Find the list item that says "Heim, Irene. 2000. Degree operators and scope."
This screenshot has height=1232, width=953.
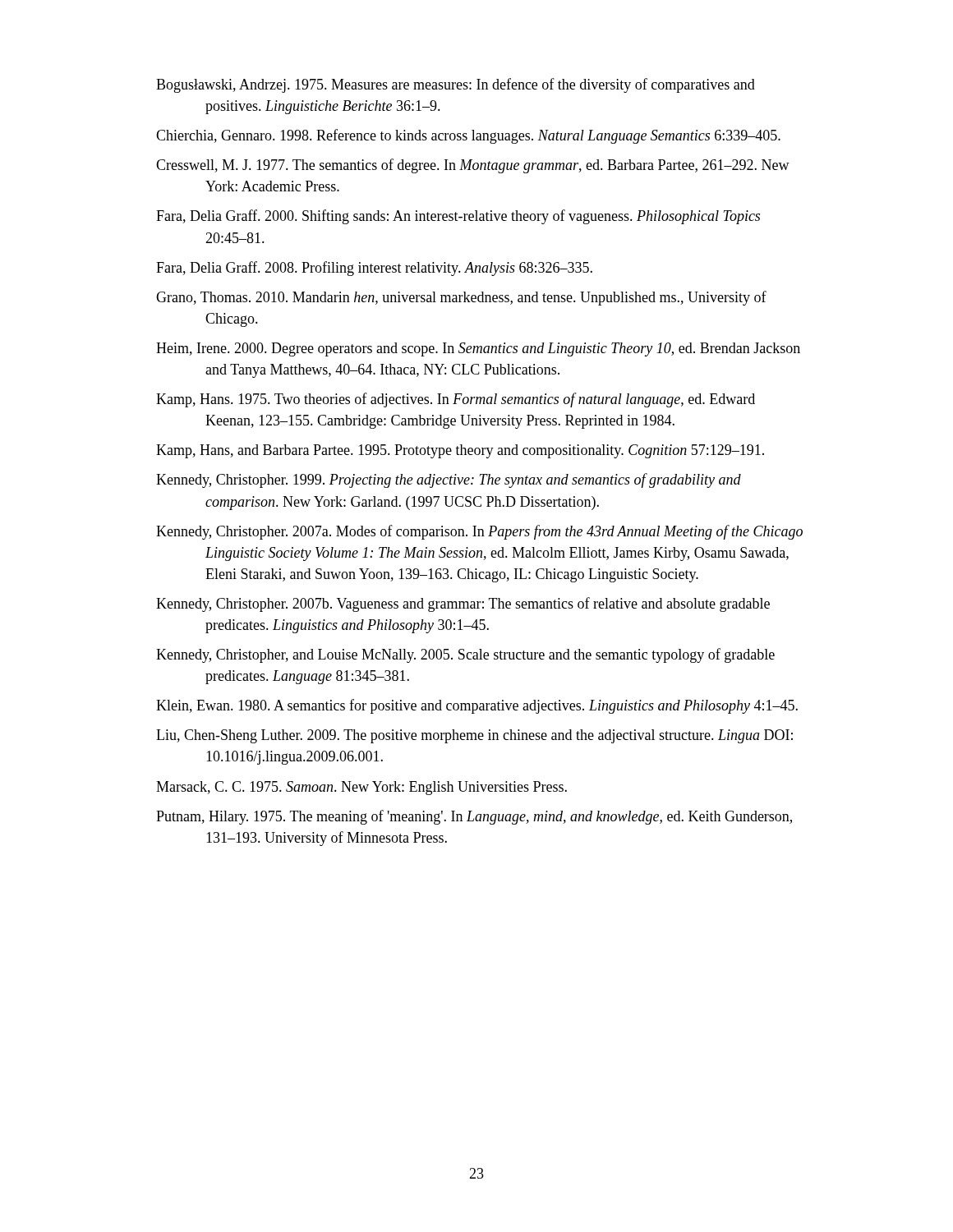pos(478,359)
